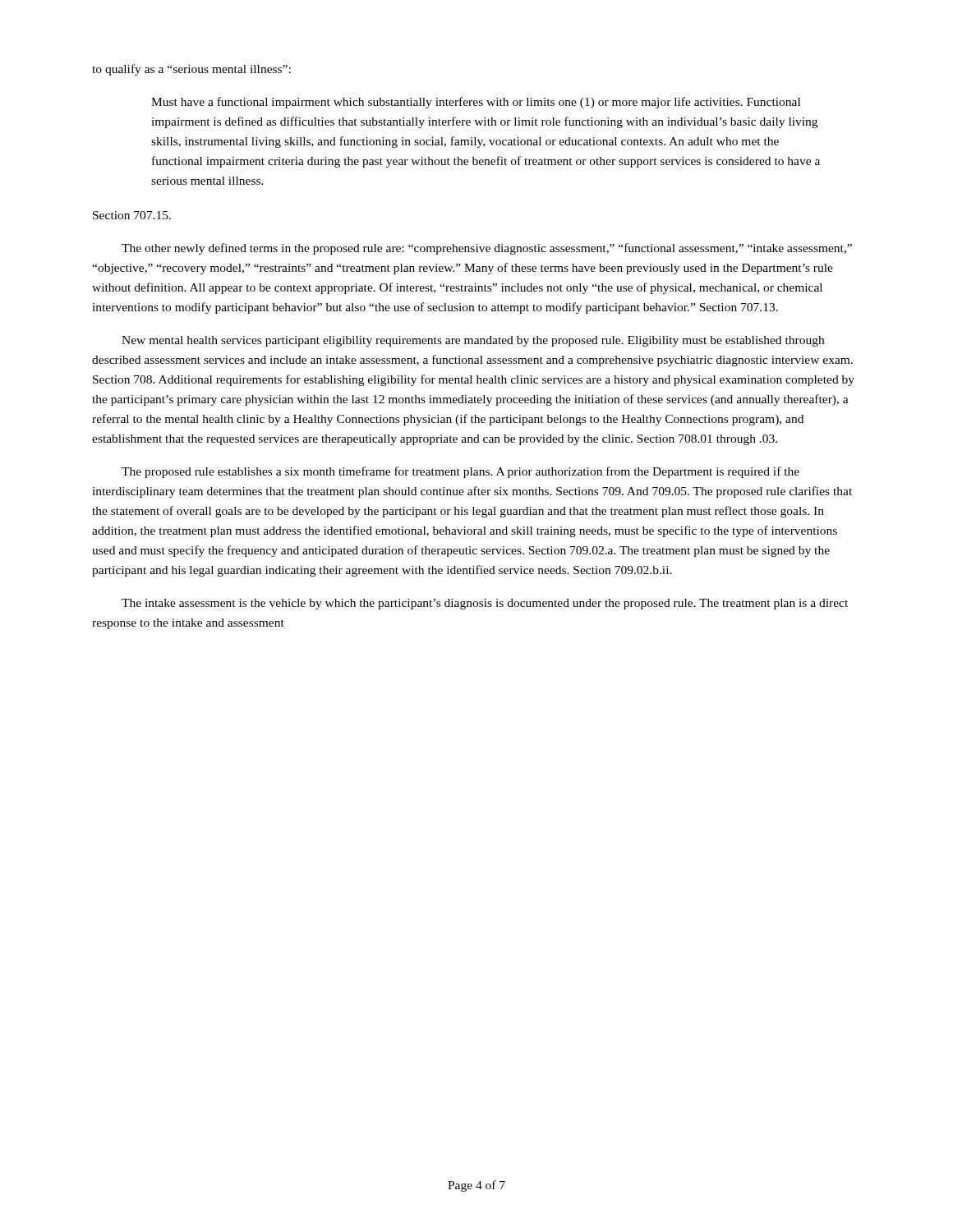Find the block on this page that starts "New mental health services participant eligibility requirements are"
The height and width of the screenshot is (1232, 953).
pyautogui.click(x=473, y=389)
